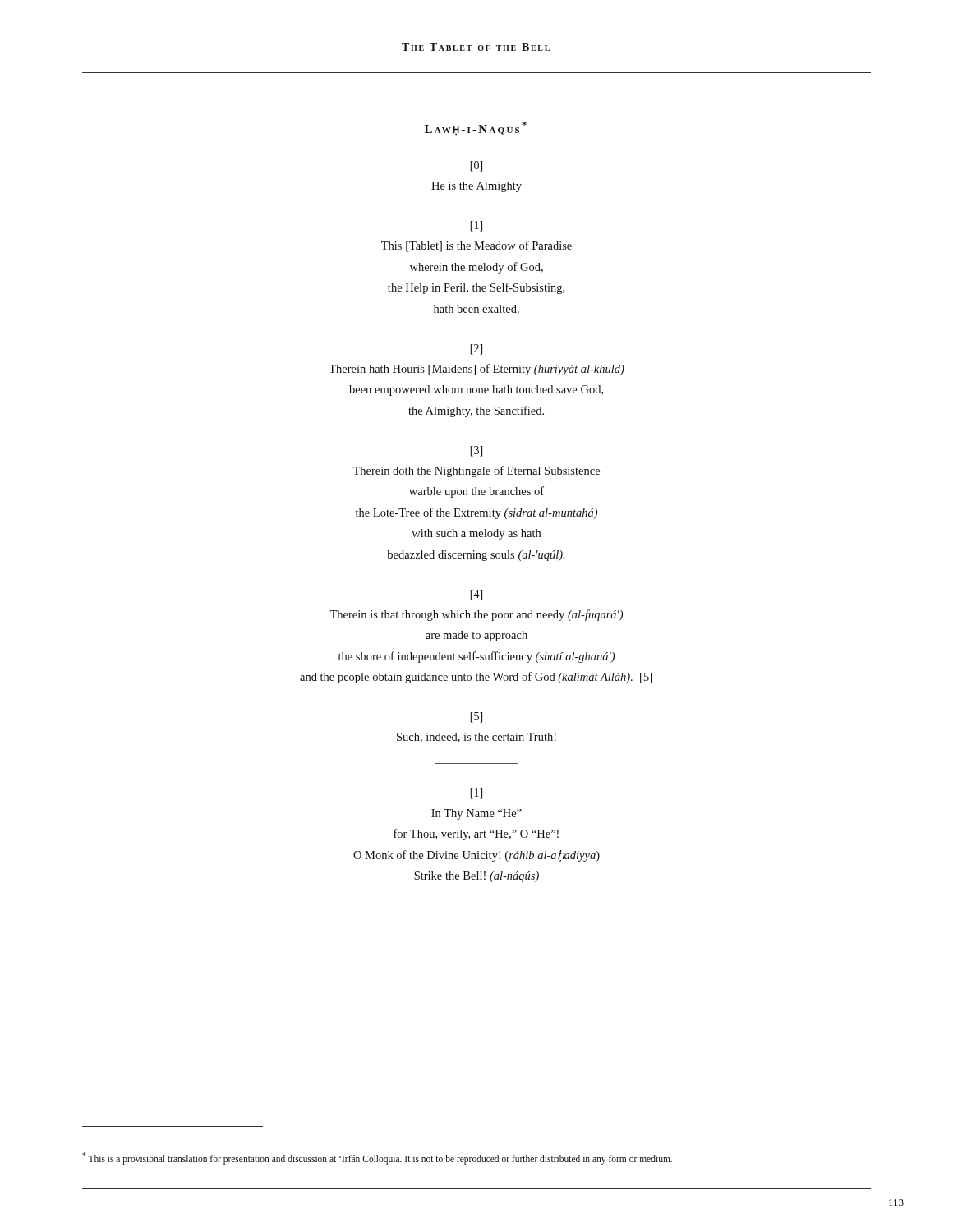Locate the text starting "This is a"

pos(452,1158)
